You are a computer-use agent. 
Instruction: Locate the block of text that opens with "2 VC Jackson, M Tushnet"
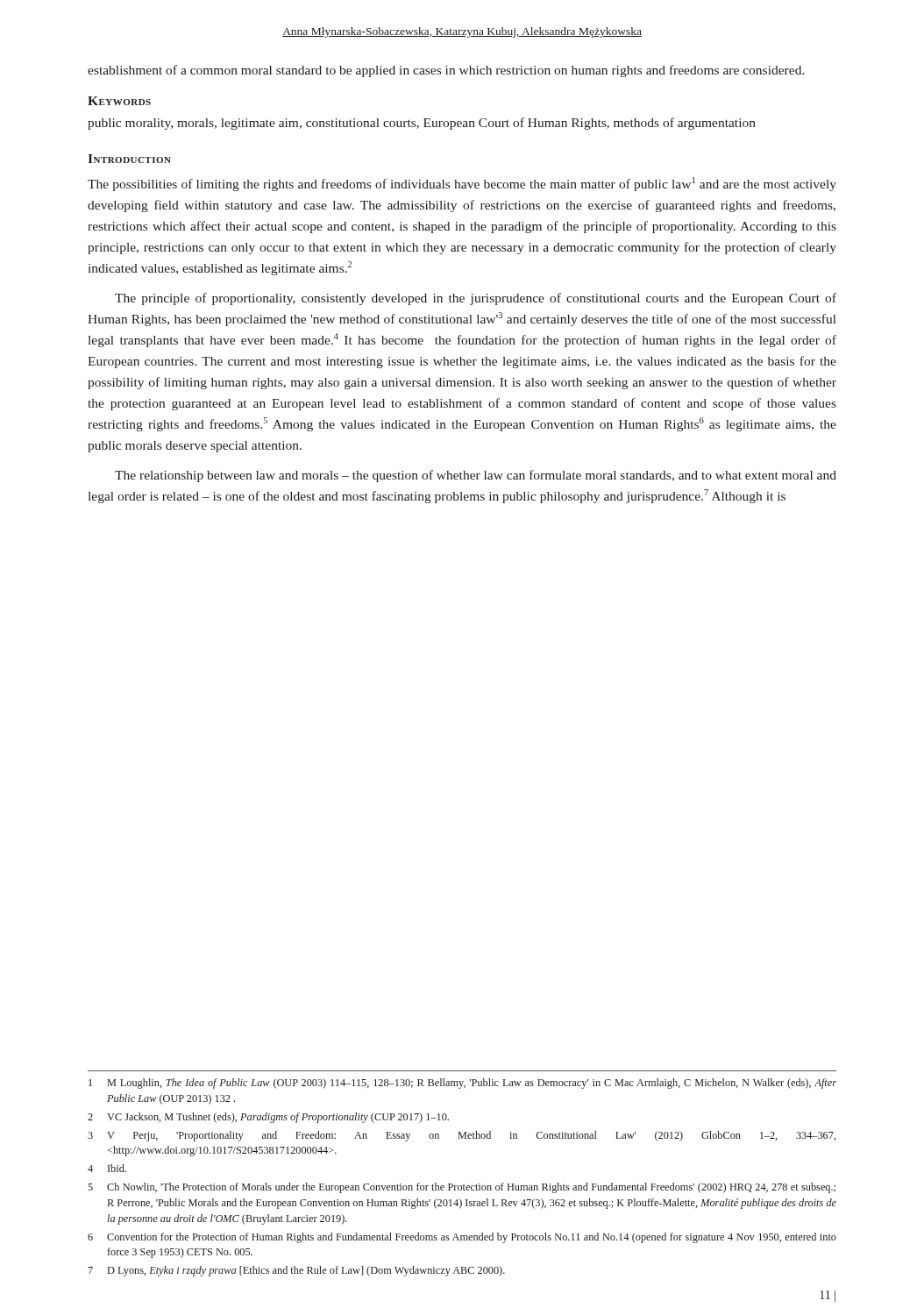coord(268,1118)
